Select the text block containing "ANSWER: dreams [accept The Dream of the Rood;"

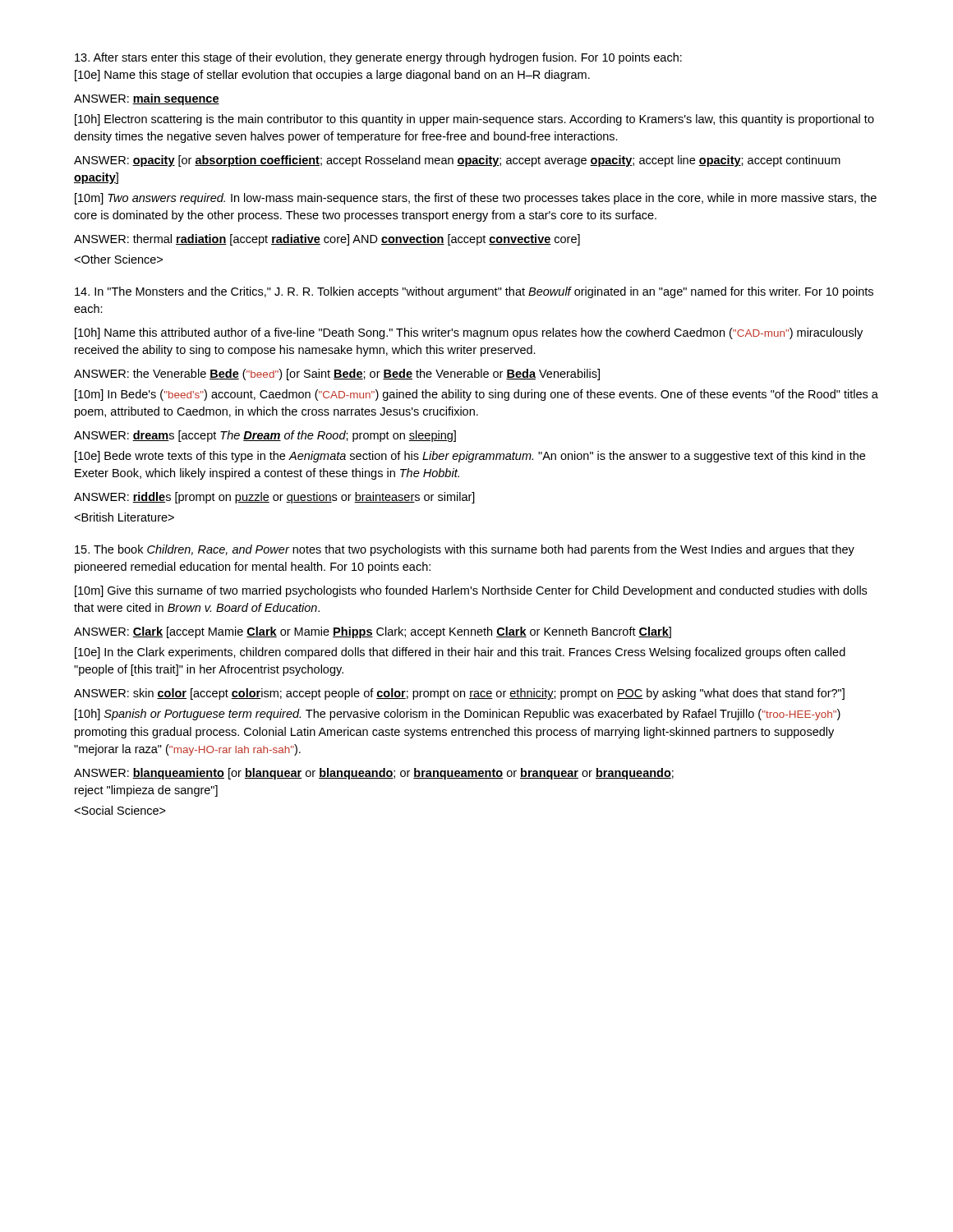point(265,436)
